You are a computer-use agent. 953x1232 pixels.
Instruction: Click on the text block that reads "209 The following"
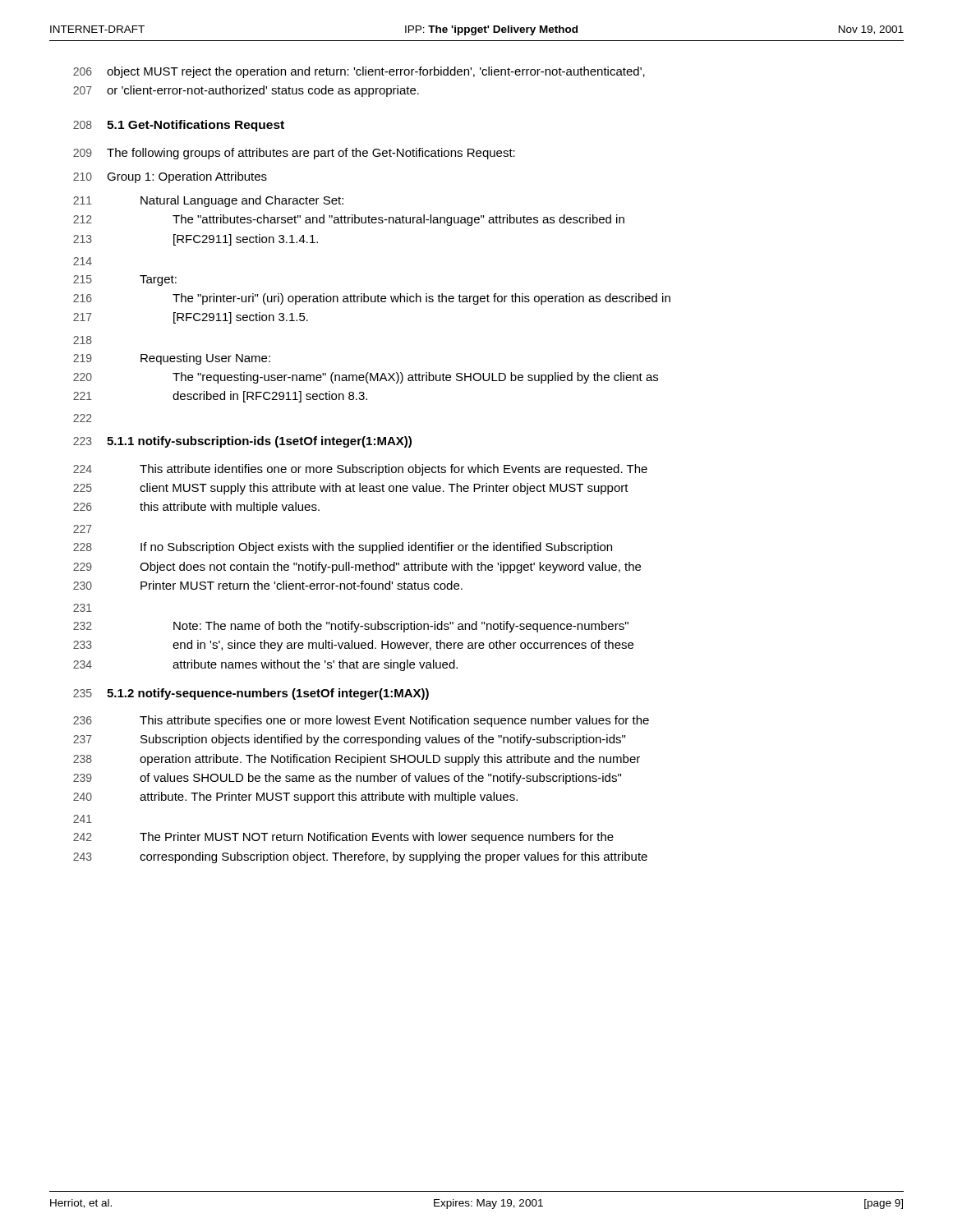coord(476,152)
